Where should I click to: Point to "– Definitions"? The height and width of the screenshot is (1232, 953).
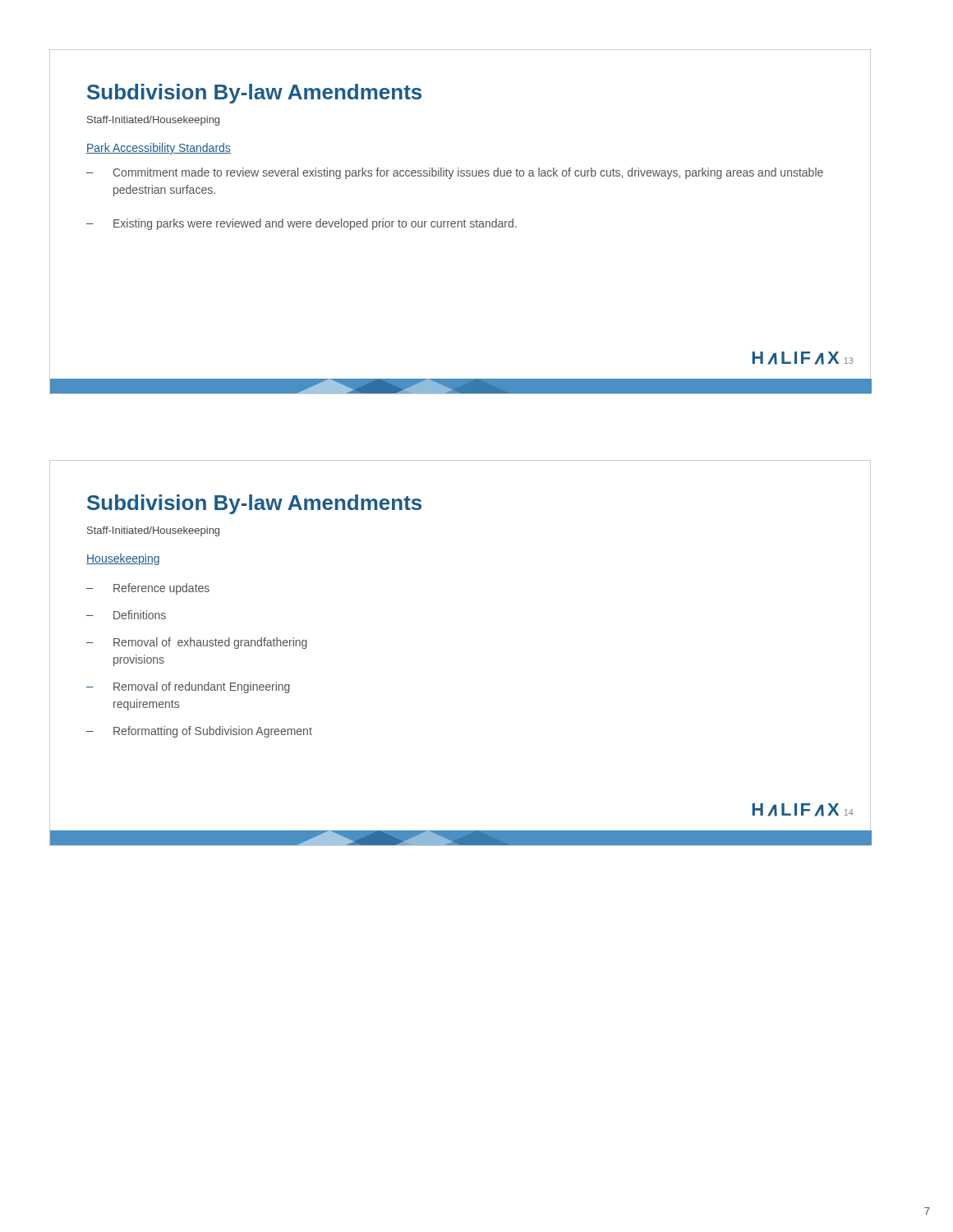point(126,616)
